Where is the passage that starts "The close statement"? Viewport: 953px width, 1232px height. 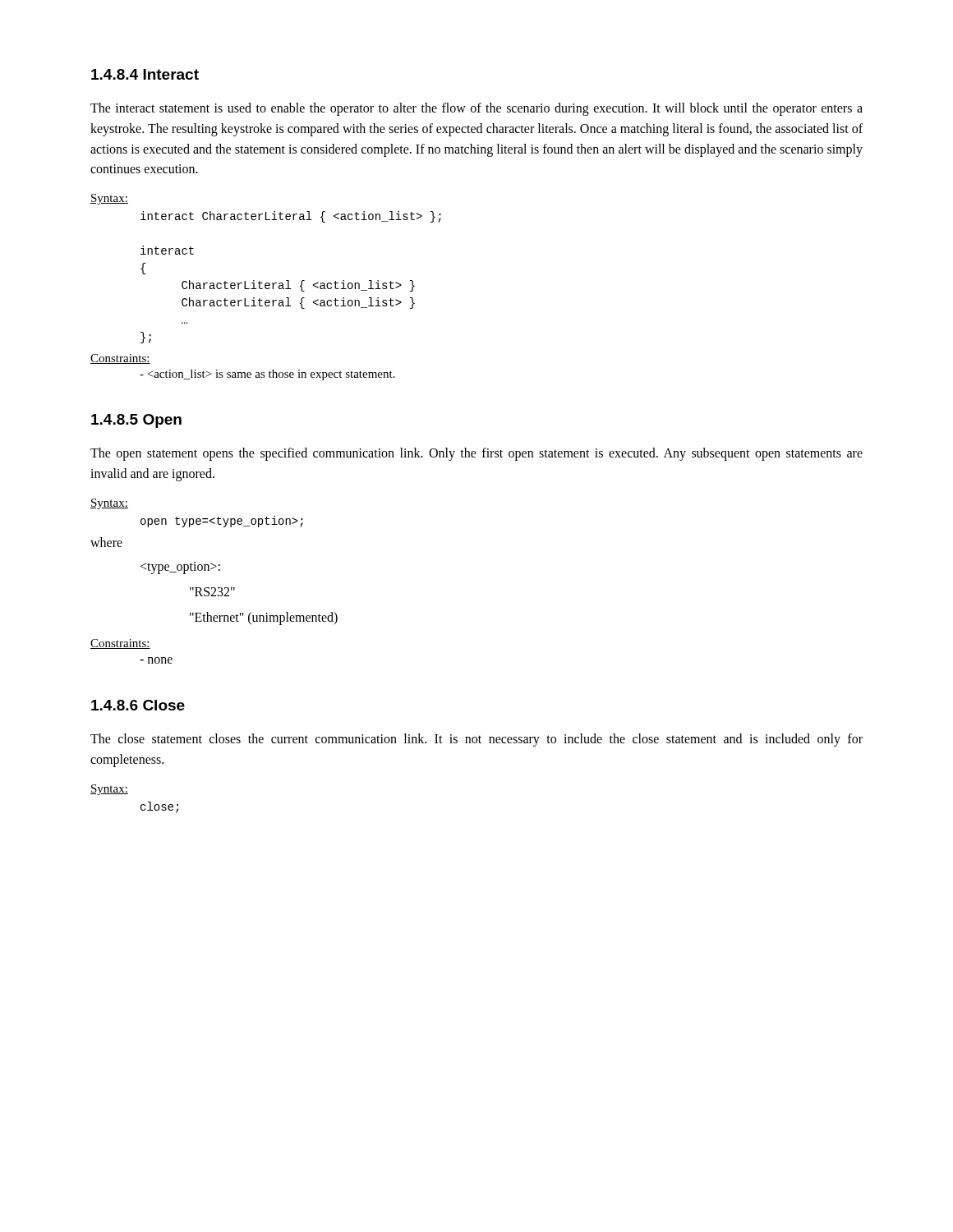476,750
